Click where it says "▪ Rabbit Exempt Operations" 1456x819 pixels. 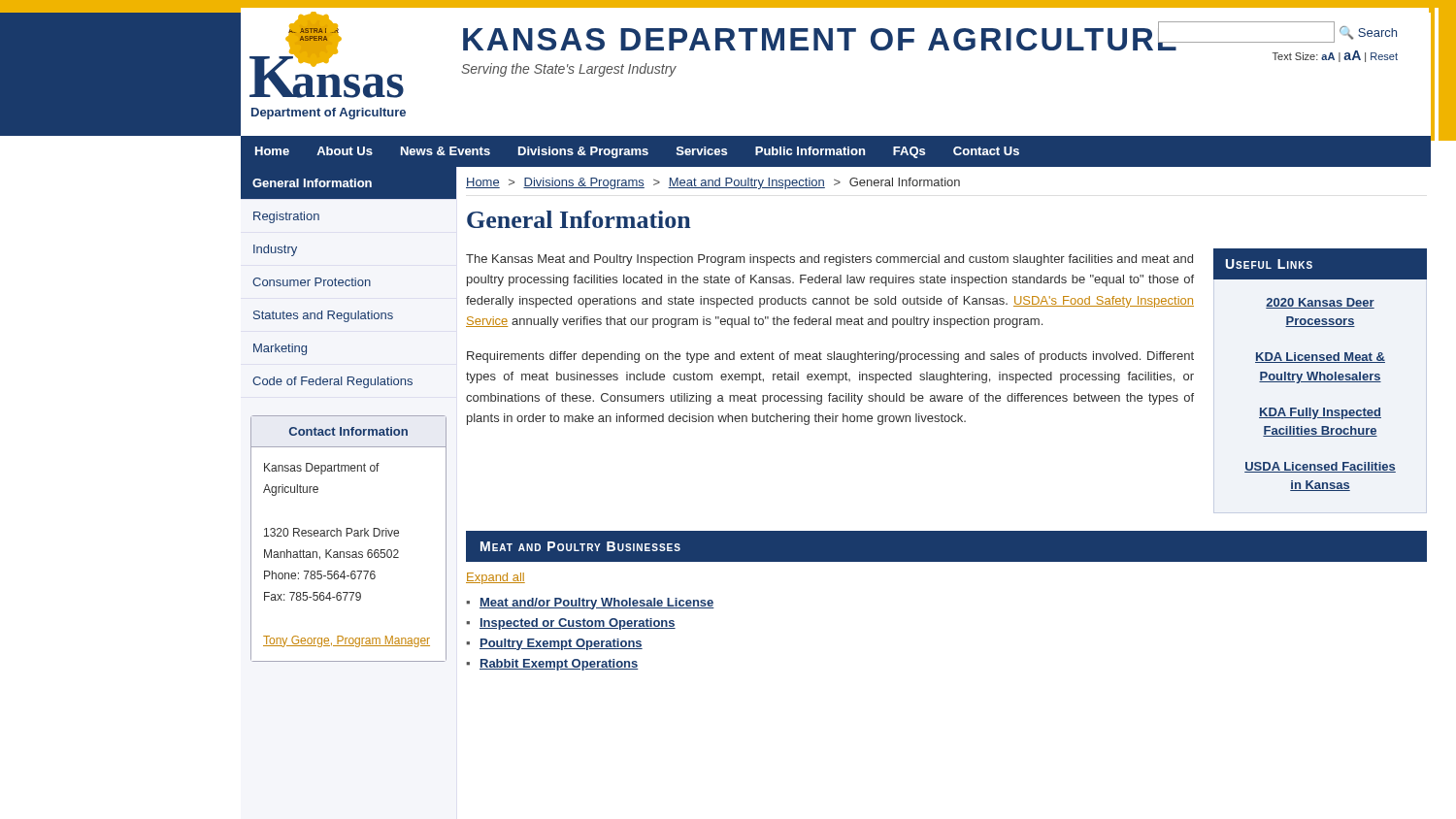(x=552, y=663)
